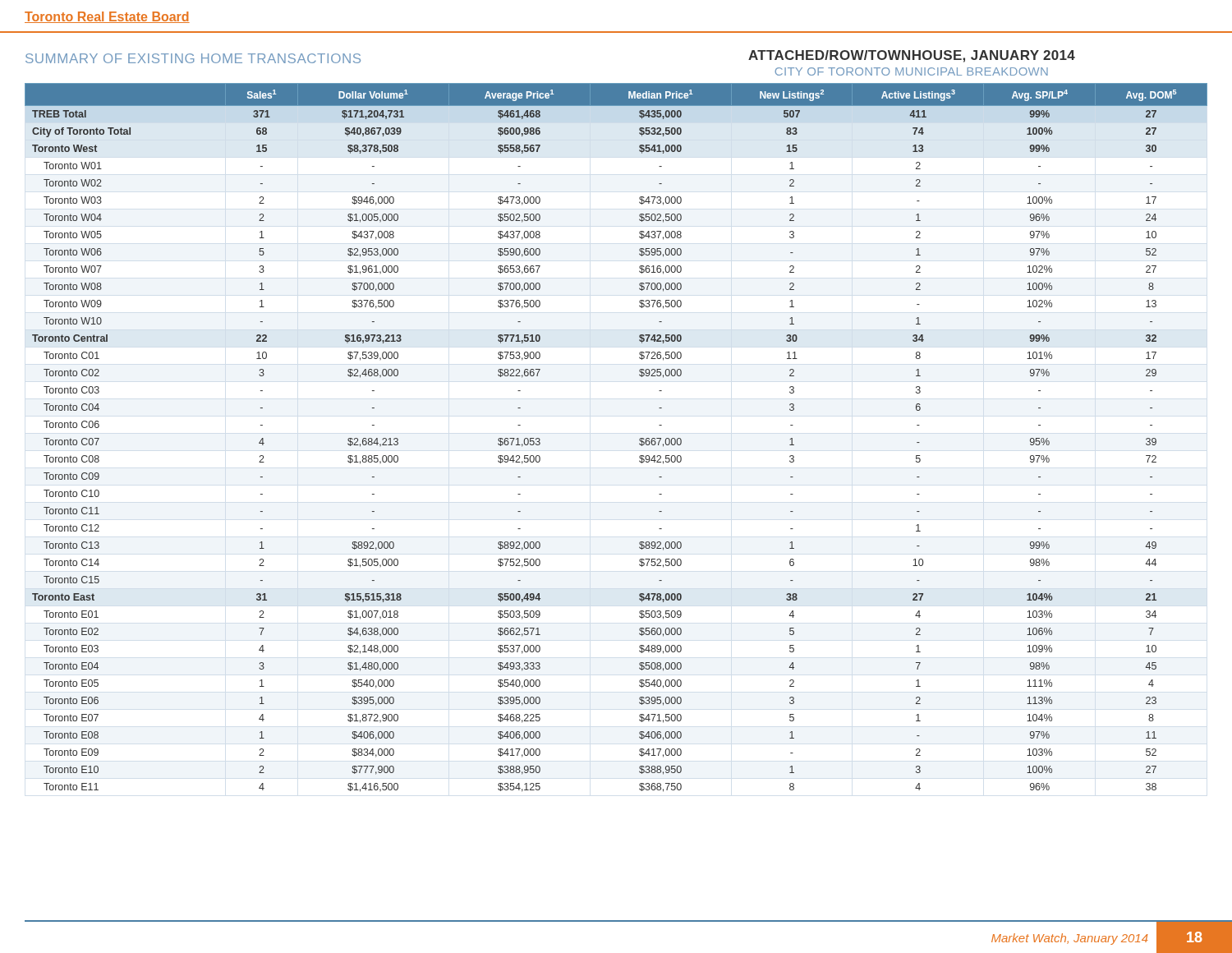Find the title with the text "ATTACHED/ROW/TOWNHOUSE, JANUARY 2014 CITY OF TORONTO MUNICIPAL"
Viewport: 1232px width, 953px height.
point(912,63)
